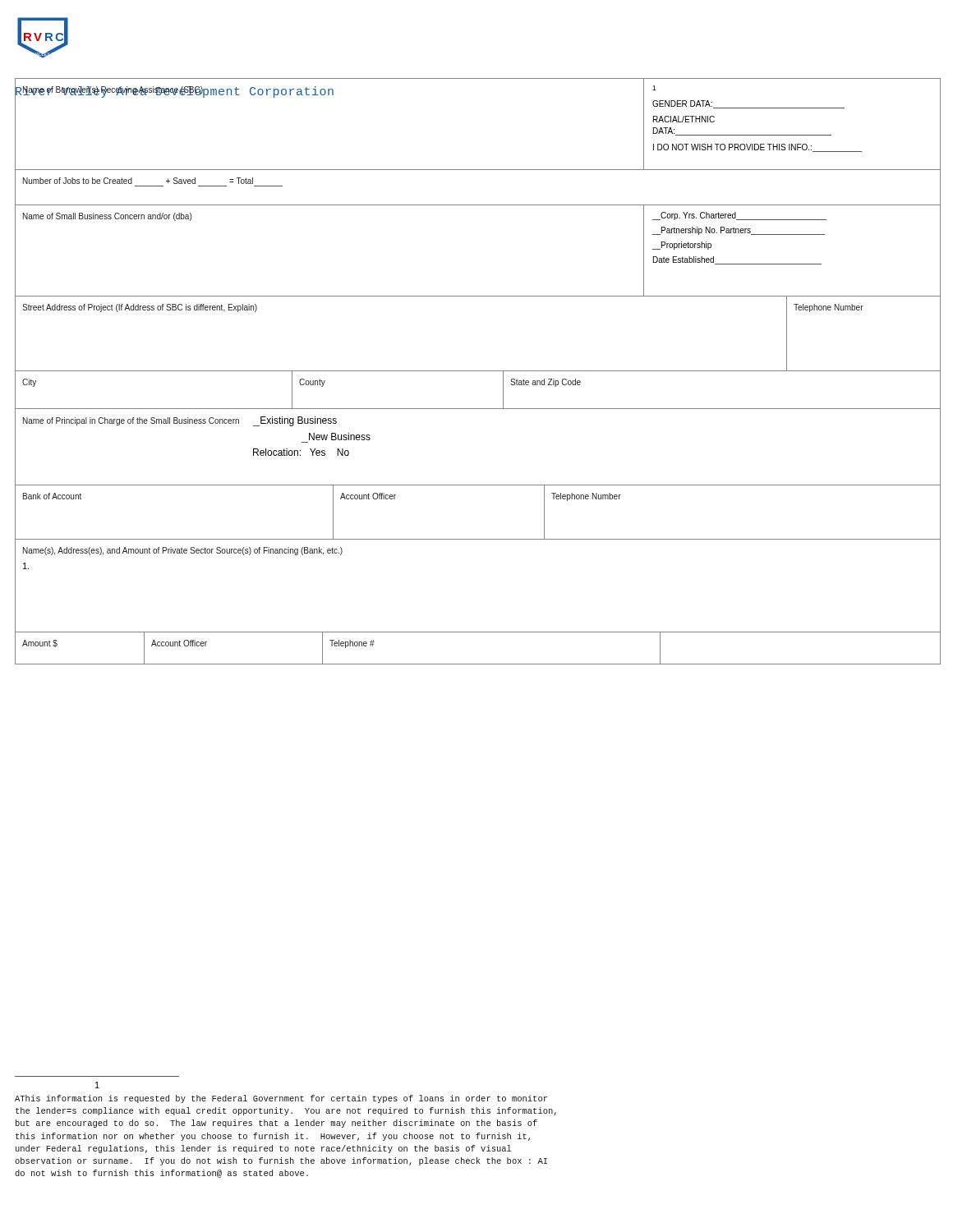This screenshot has width=953, height=1232.
Task: Navigate to the region starting "Number of Jobs"
Action: [152, 181]
